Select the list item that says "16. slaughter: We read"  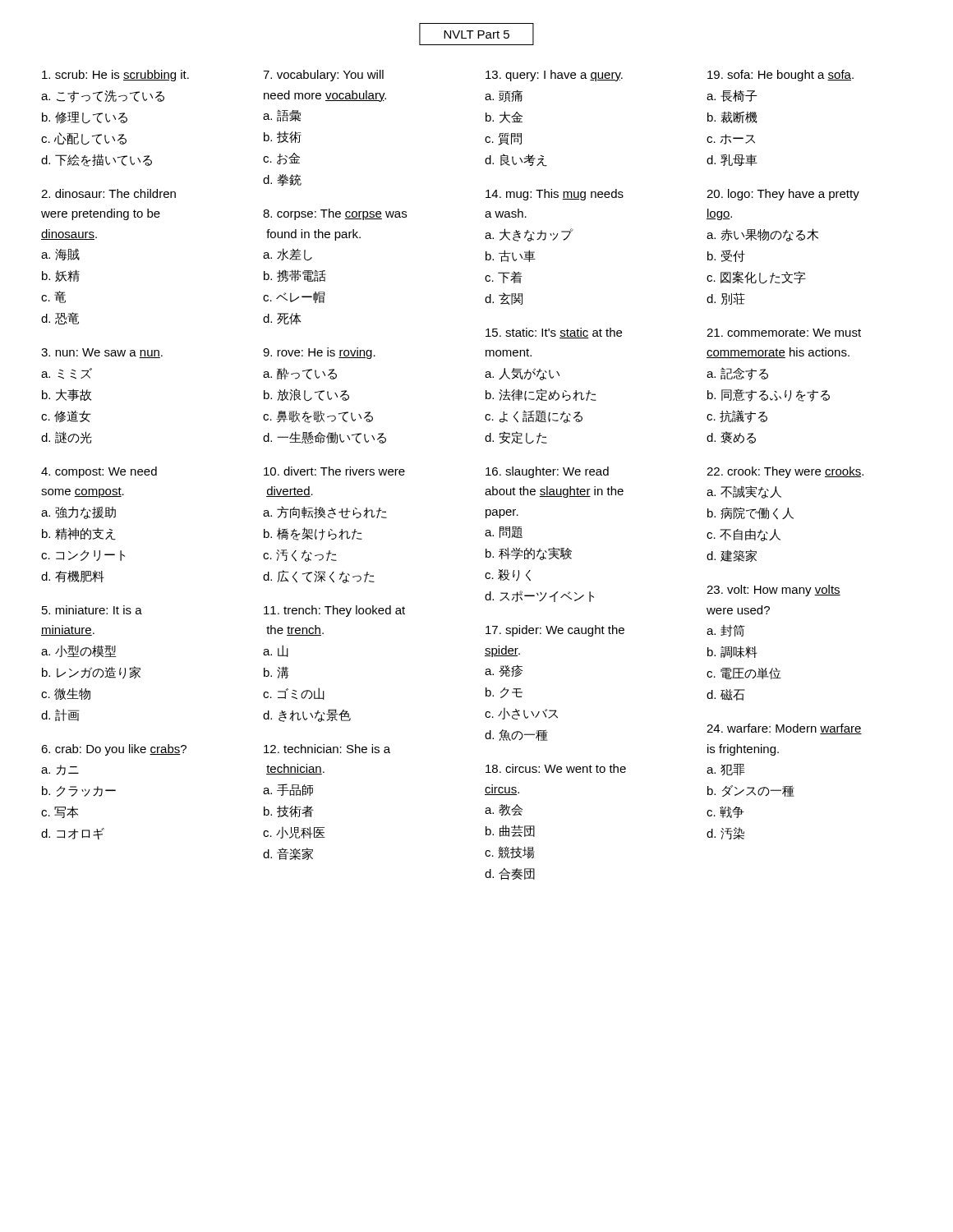(547, 472)
